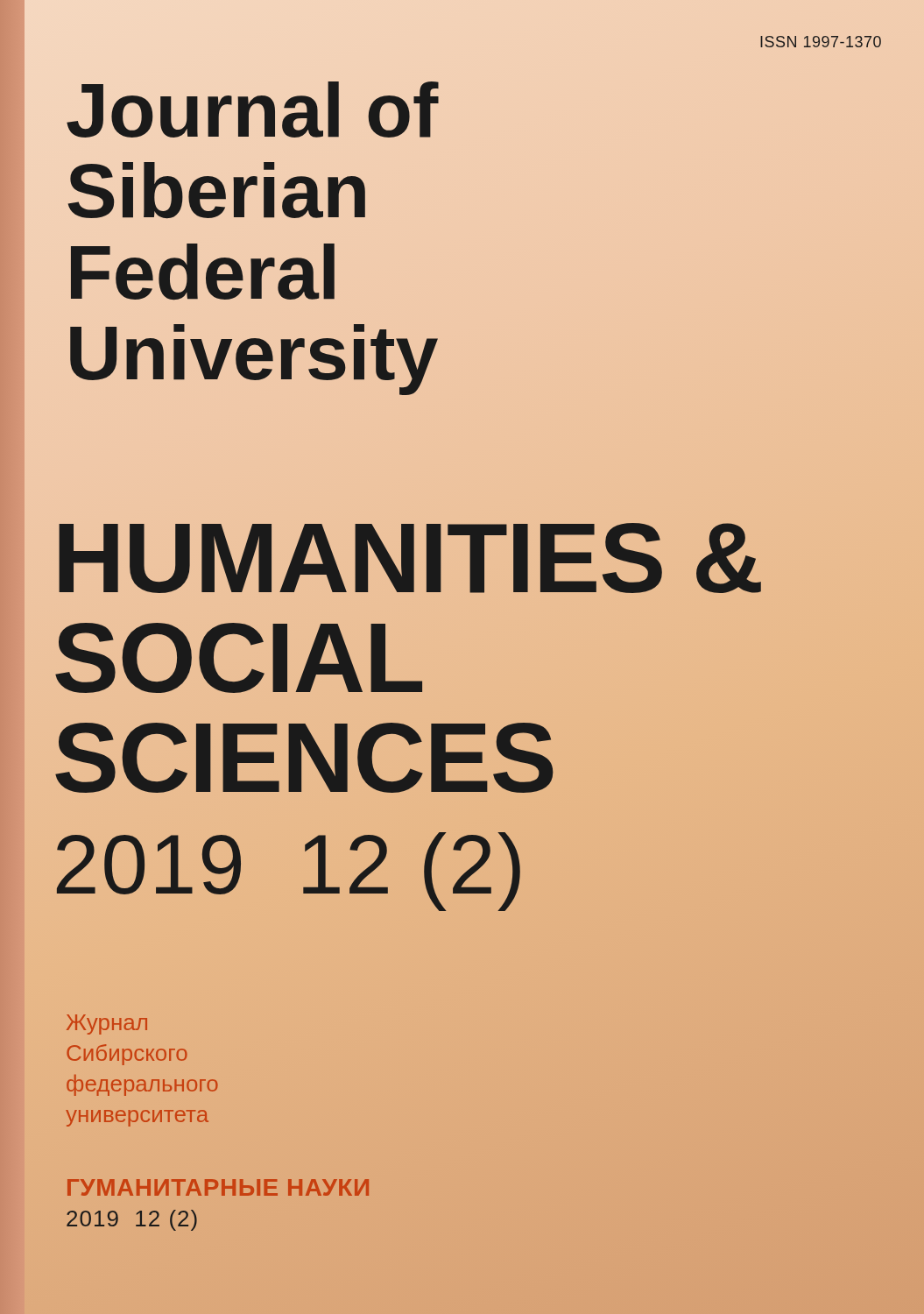Navigate to the element starting "ГУМАНИТАРНЫЕ НАУКИ 2019"
The image size is (924, 1314).
click(218, 1203)
